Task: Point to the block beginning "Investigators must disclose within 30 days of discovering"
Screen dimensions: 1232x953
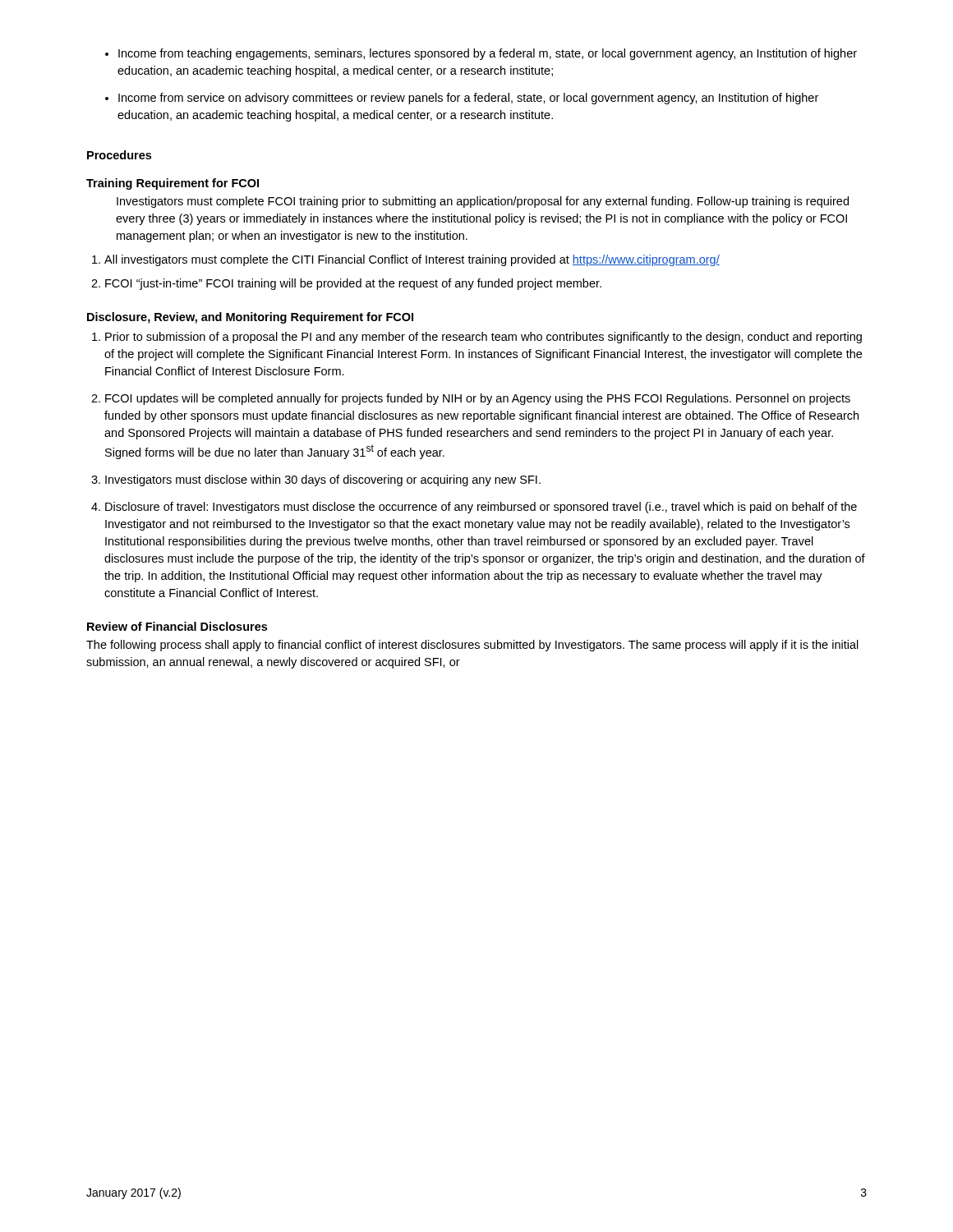Action: click(323, 480)
